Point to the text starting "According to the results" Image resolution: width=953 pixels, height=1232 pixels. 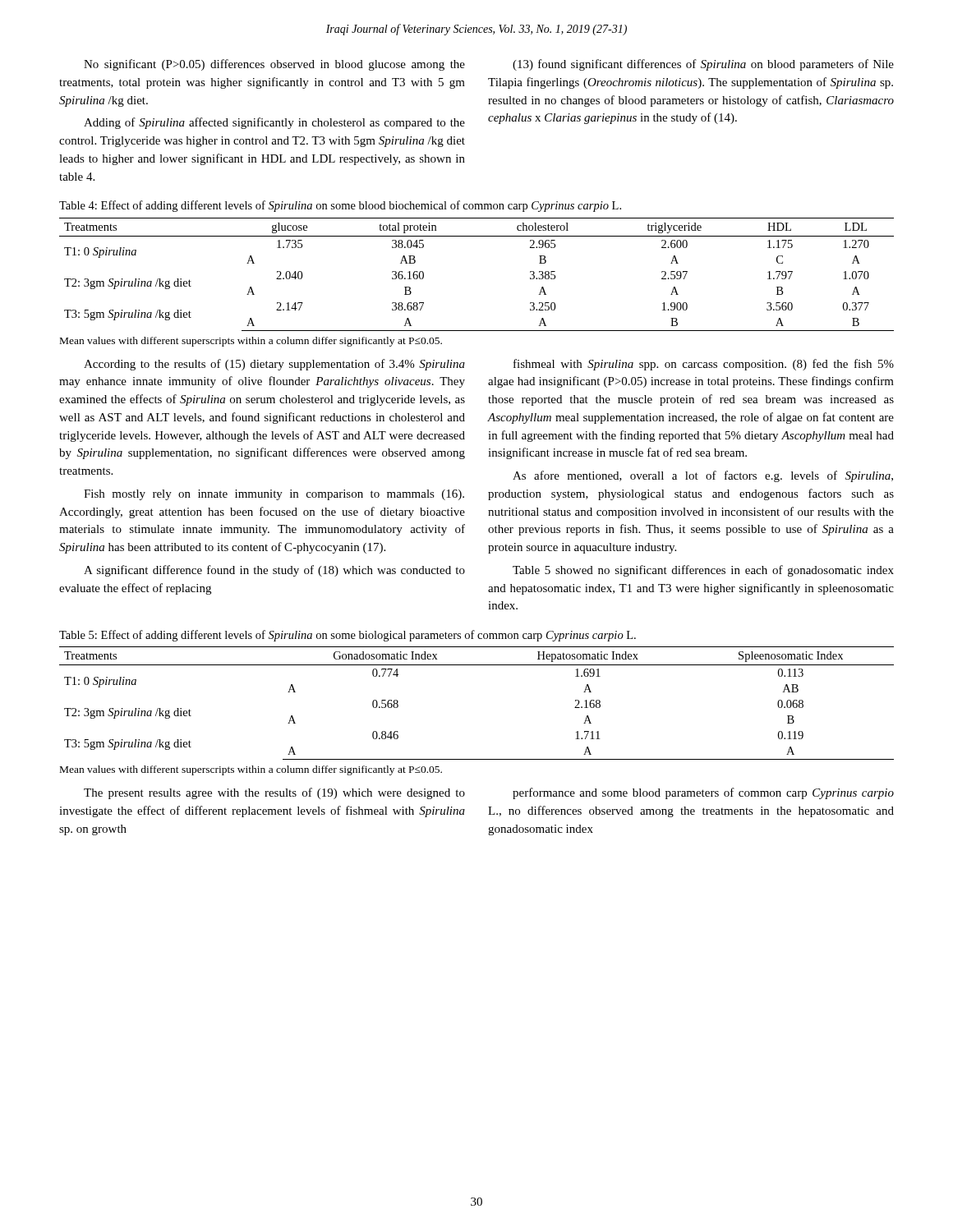pyautogui.click(x=274, y=365)
